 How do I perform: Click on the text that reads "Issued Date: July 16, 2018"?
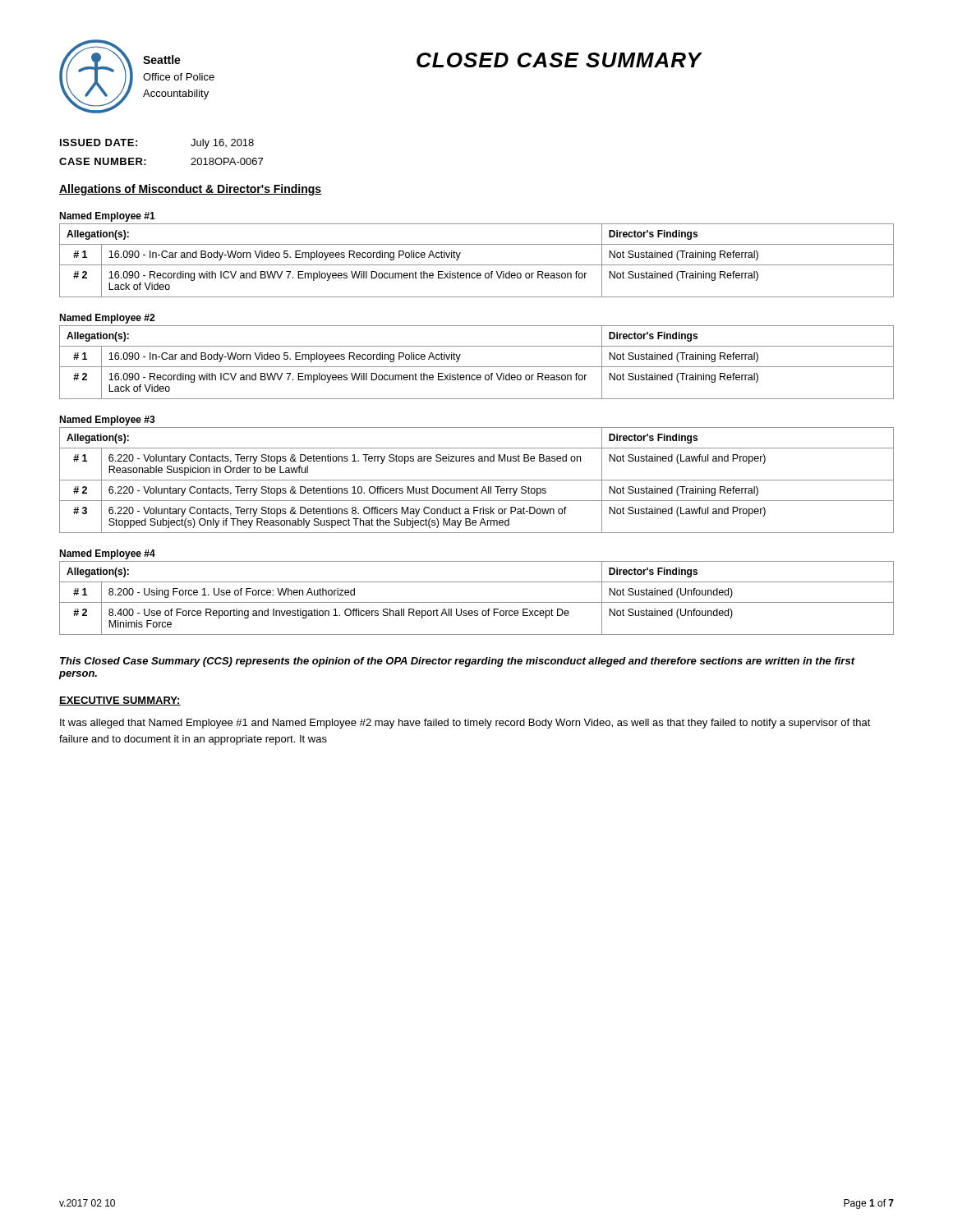[x=97, y=145]
